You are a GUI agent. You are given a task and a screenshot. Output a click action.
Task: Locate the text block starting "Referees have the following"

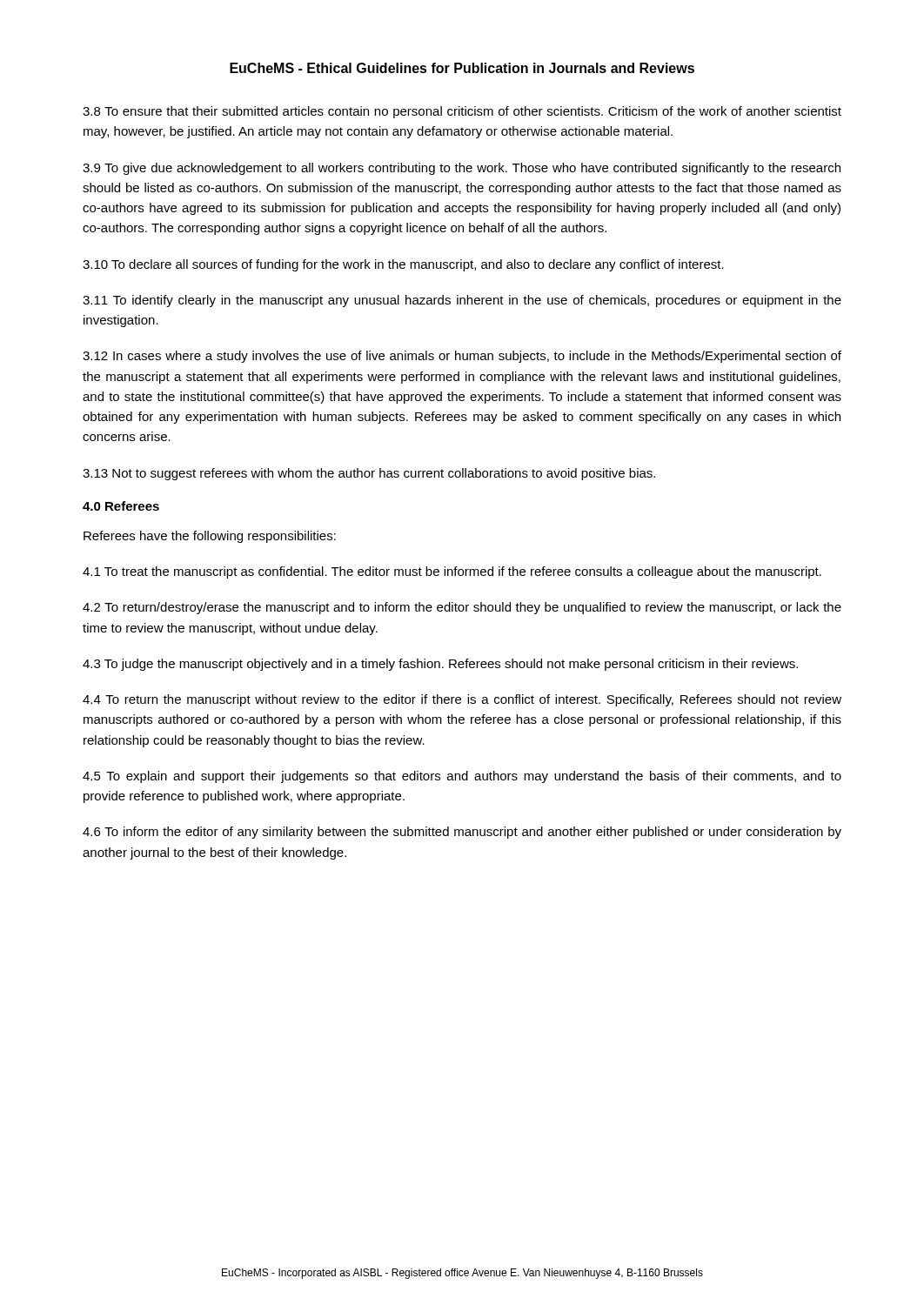210,535
